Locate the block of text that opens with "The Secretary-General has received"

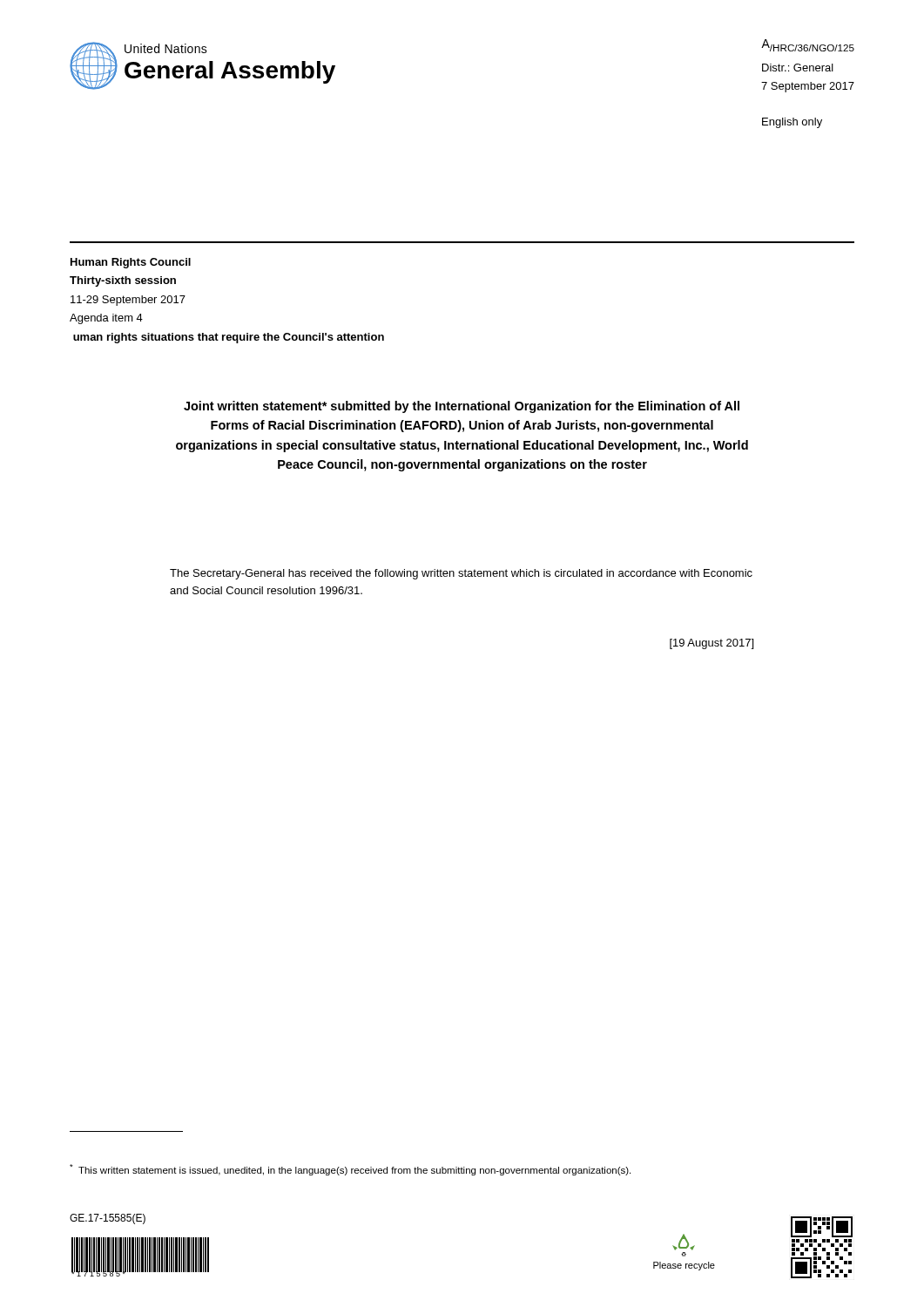click(461, 581)
